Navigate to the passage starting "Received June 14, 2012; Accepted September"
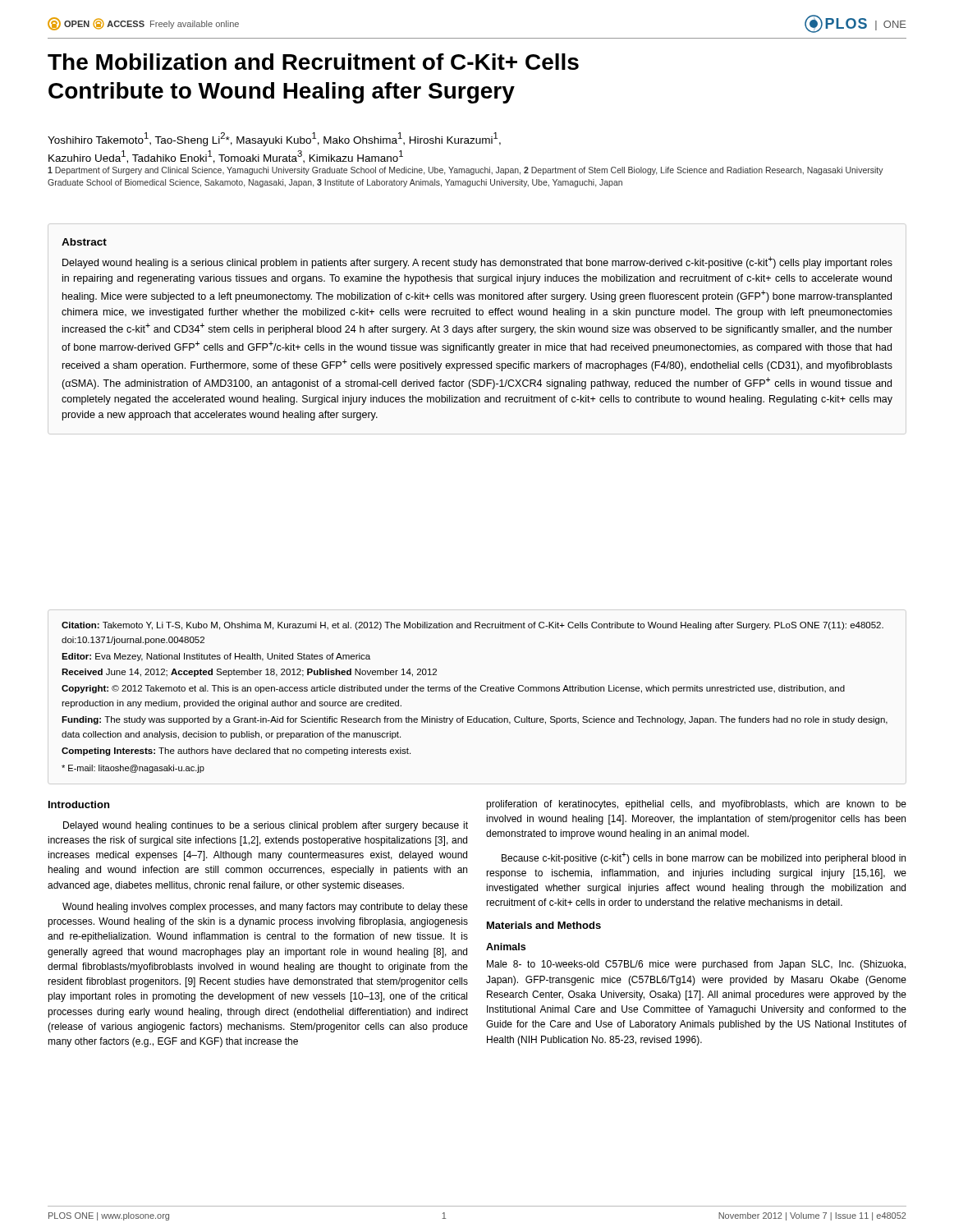Image resolution: width=954 pixels, height=1232 pixels. pos(249,672)
